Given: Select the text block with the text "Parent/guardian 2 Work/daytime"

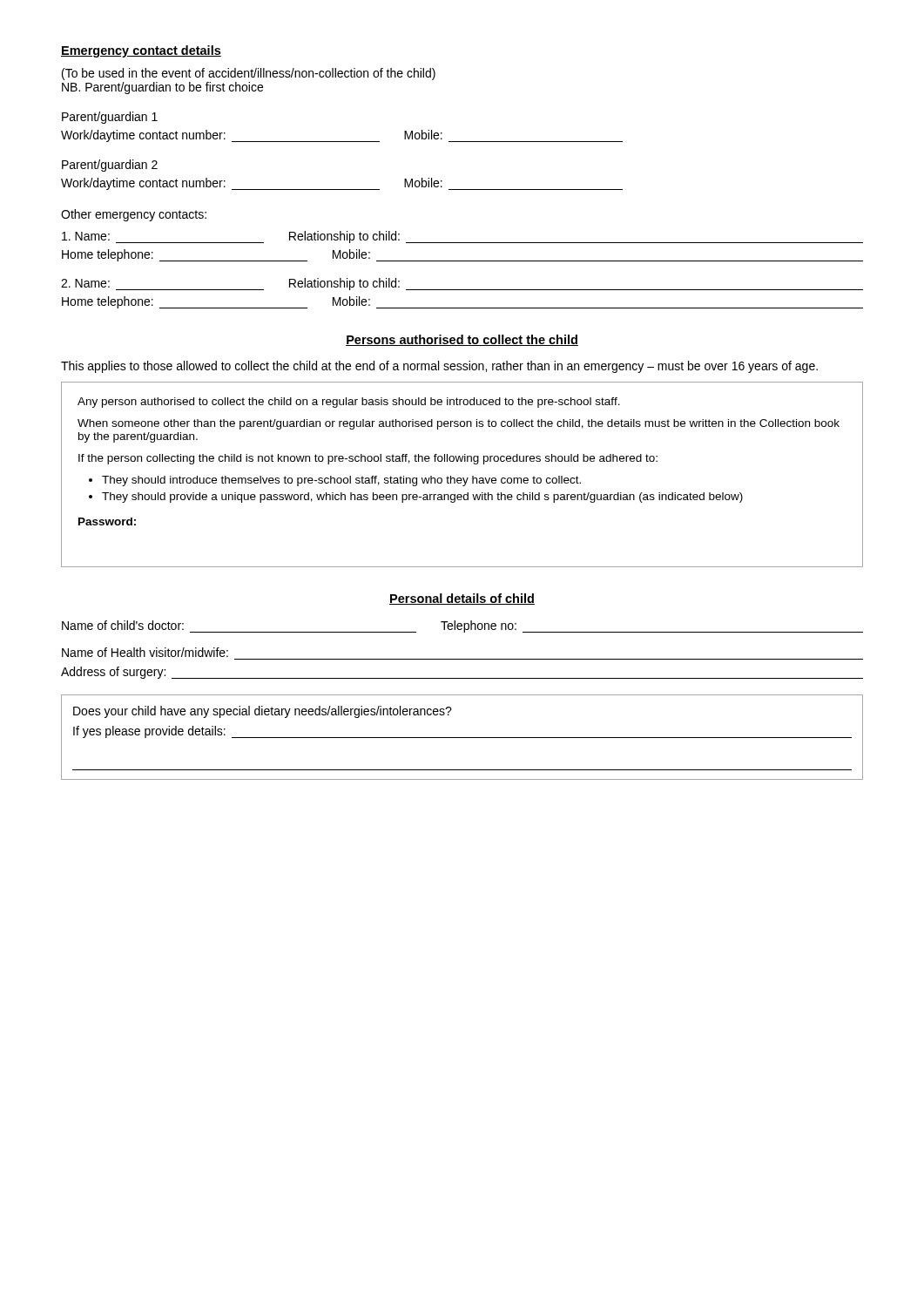Looking at the screenshot, I should pyautogui.click(x=110, y=166).
